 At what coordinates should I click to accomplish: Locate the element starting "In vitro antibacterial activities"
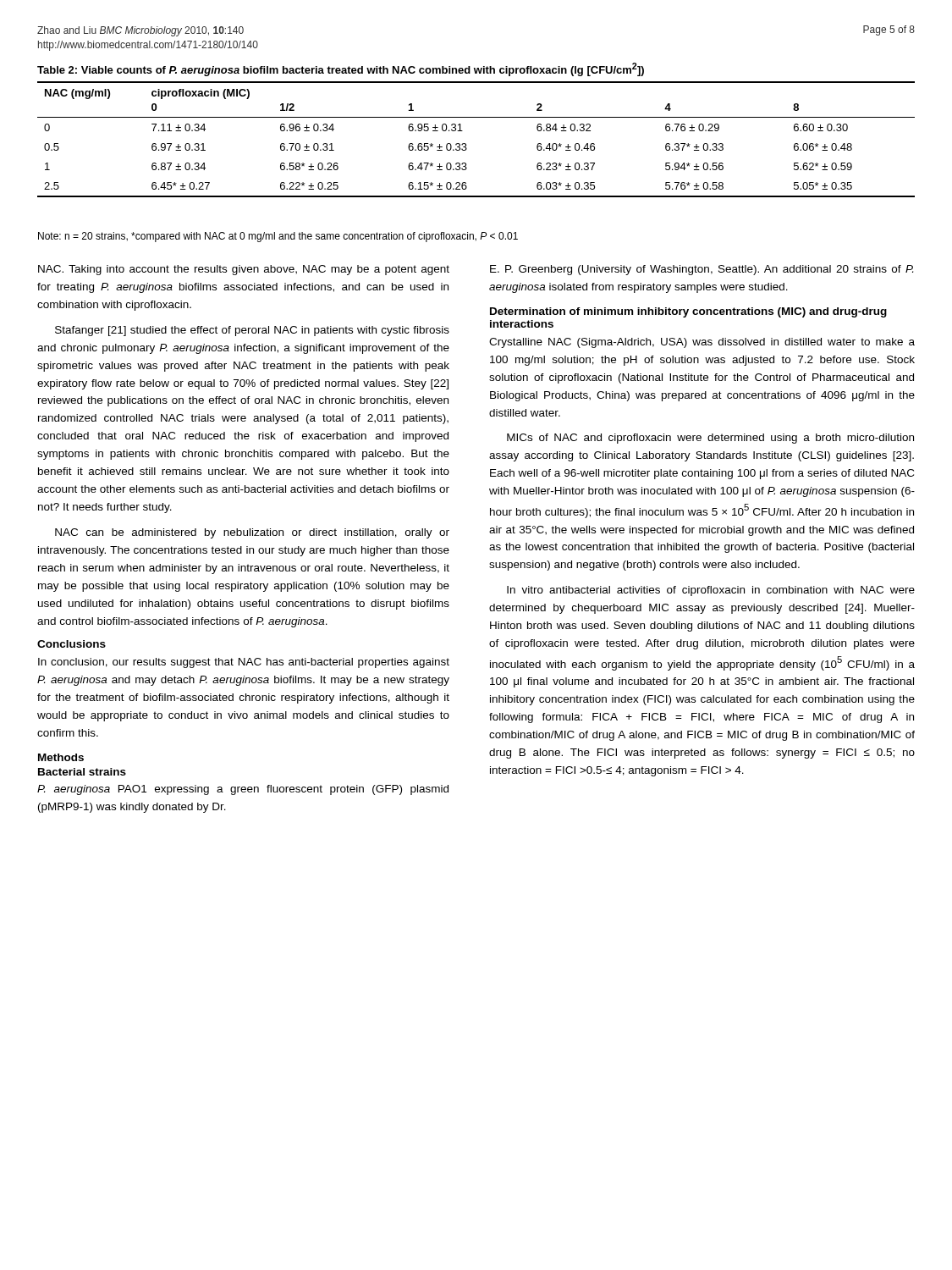(702, 681)
